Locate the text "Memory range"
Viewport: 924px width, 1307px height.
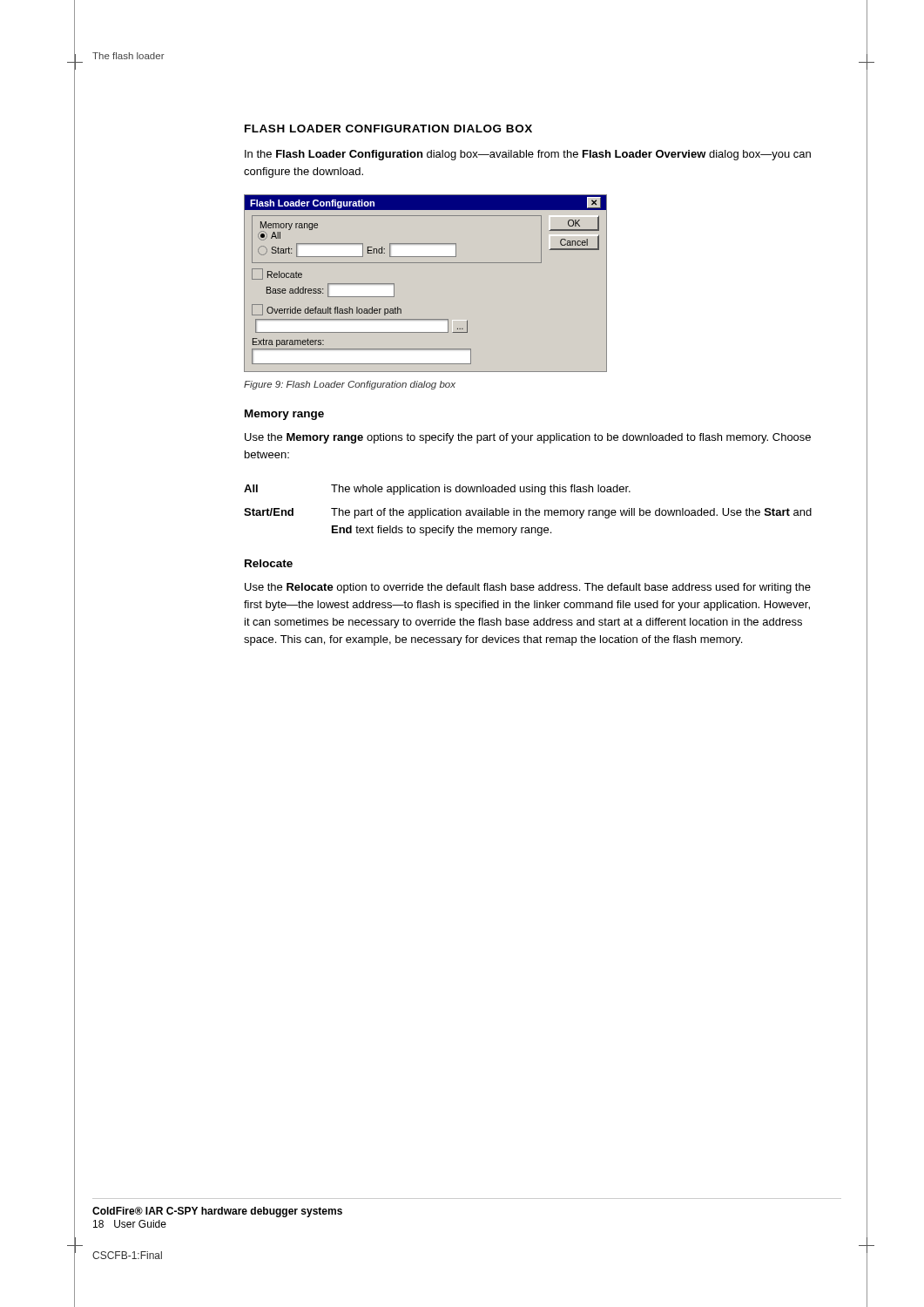coord(284,414)
